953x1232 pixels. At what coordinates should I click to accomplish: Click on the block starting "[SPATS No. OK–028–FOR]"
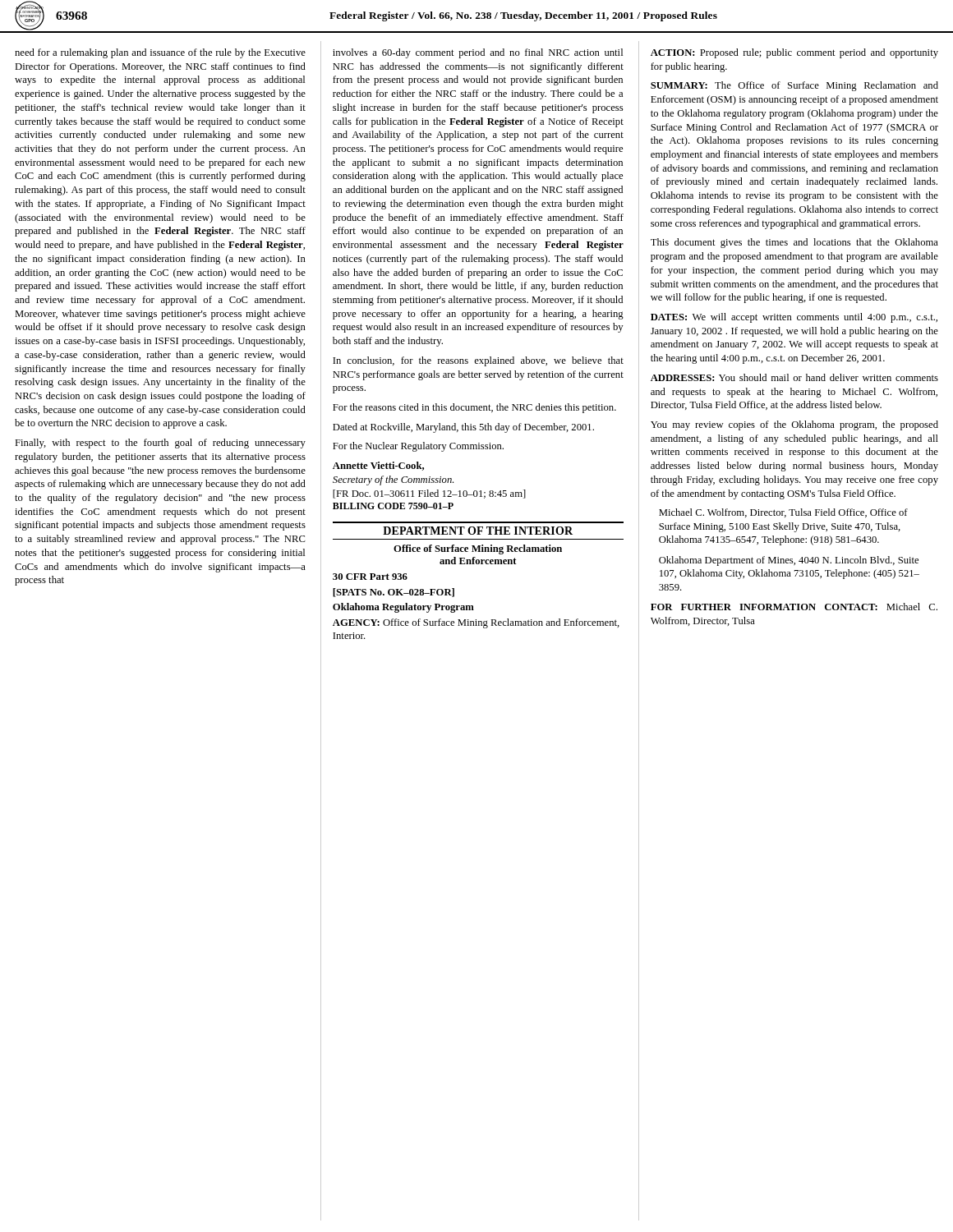point(394,593)
